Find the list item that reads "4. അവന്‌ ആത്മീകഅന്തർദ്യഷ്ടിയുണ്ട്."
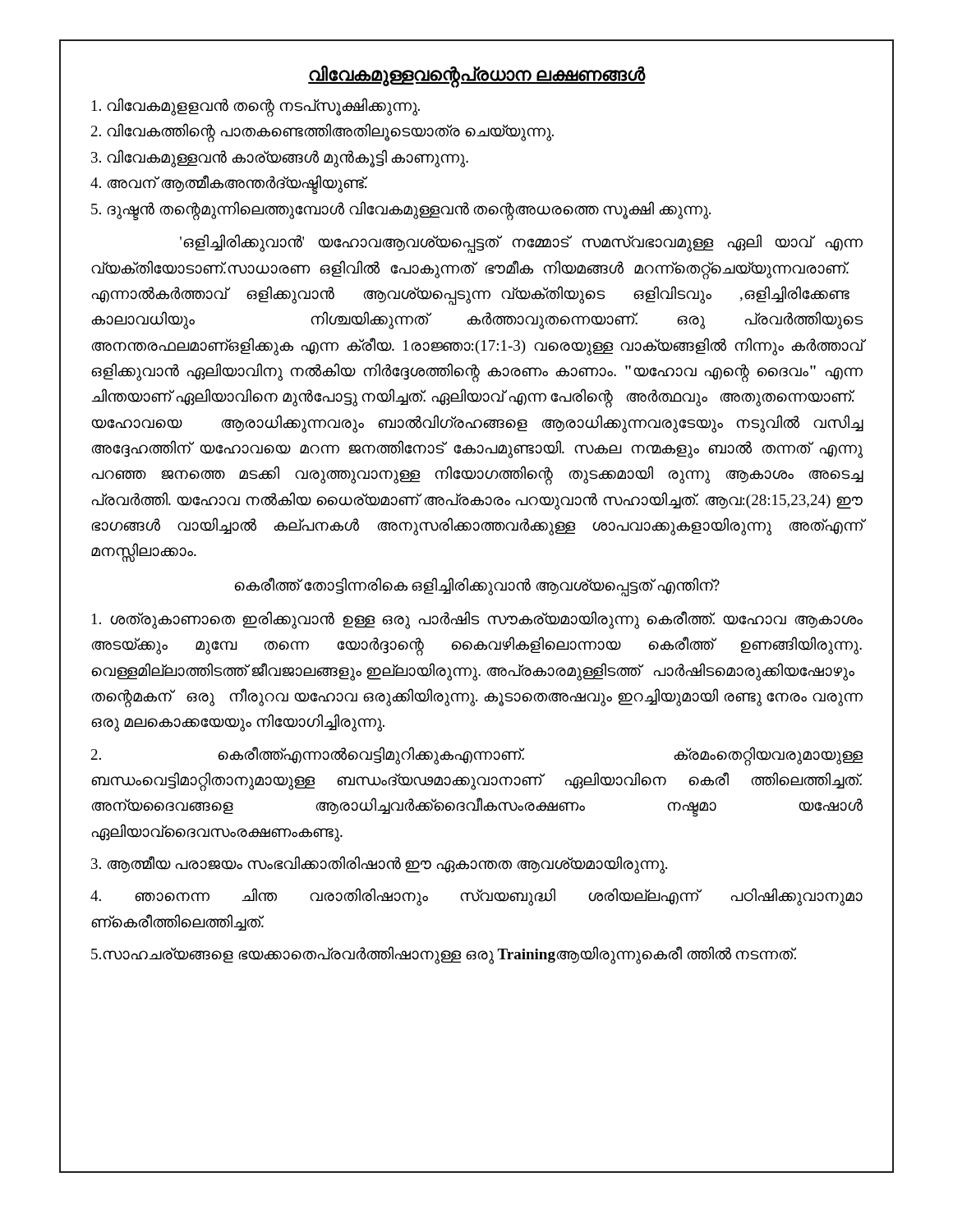This screenshot has height=1232, width=953. 229,183
